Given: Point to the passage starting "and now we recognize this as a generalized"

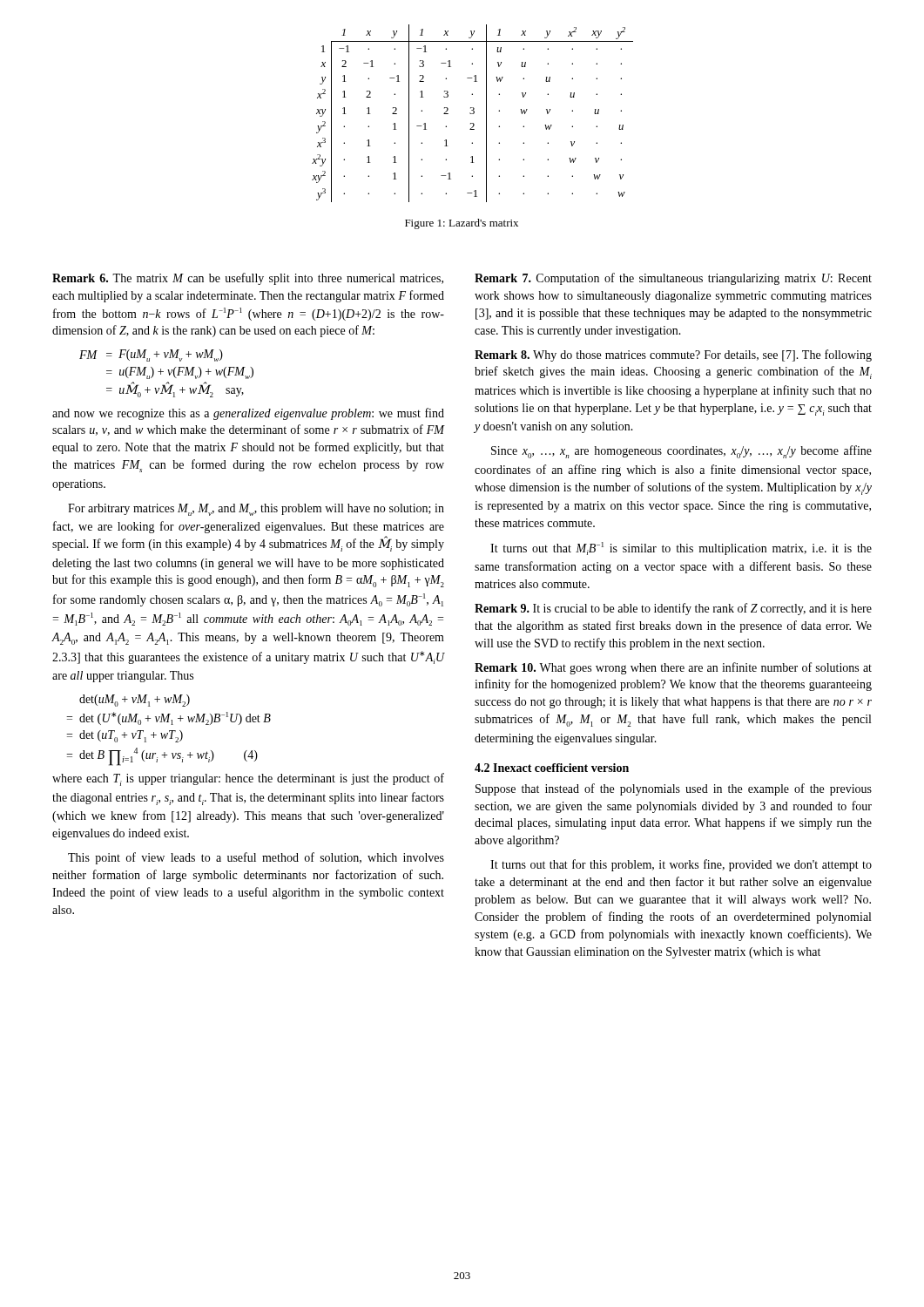Looking at the screenshot, I should (x=248, y=448).
